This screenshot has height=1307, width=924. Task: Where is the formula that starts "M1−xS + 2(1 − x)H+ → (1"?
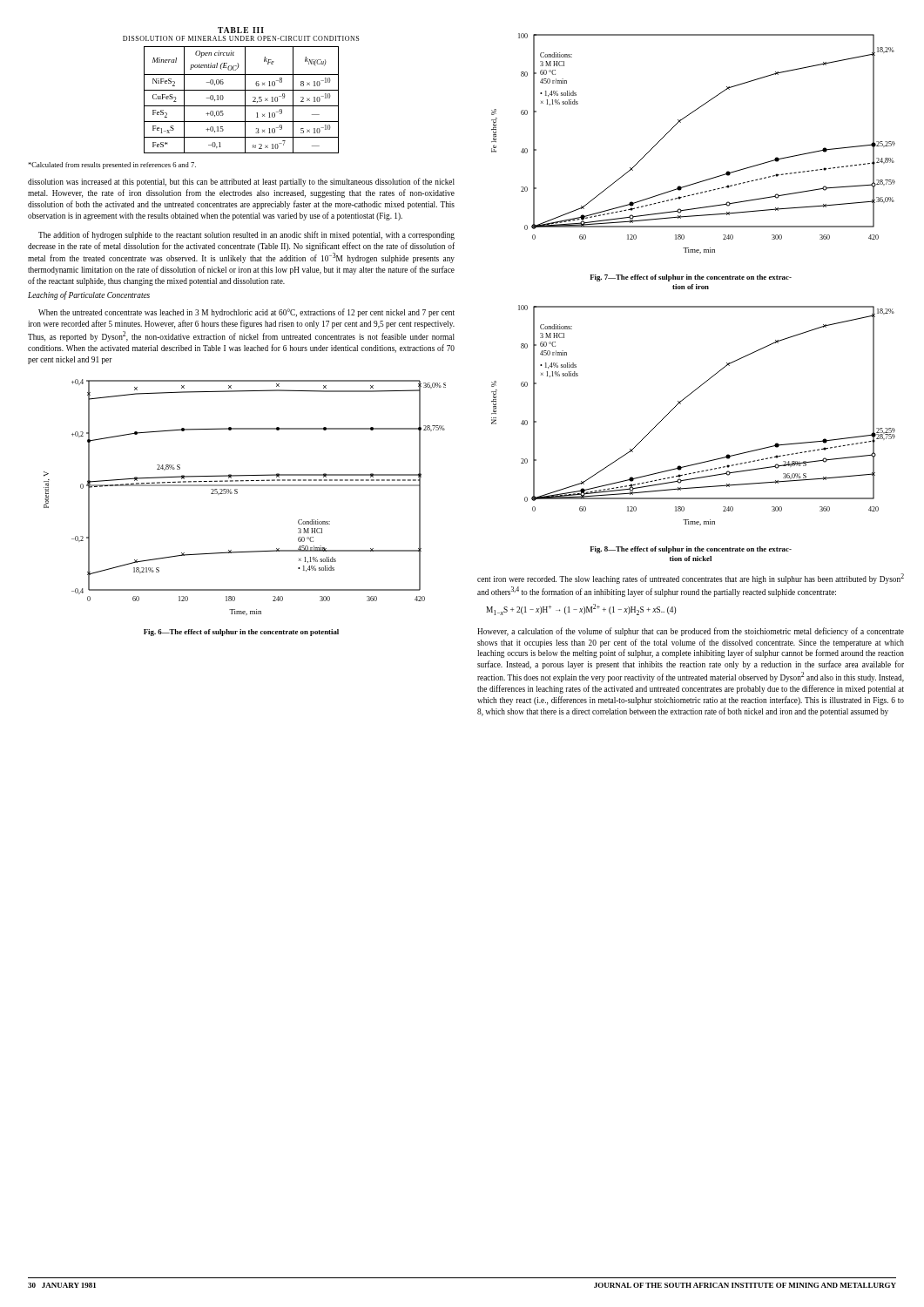coord(581,610)
